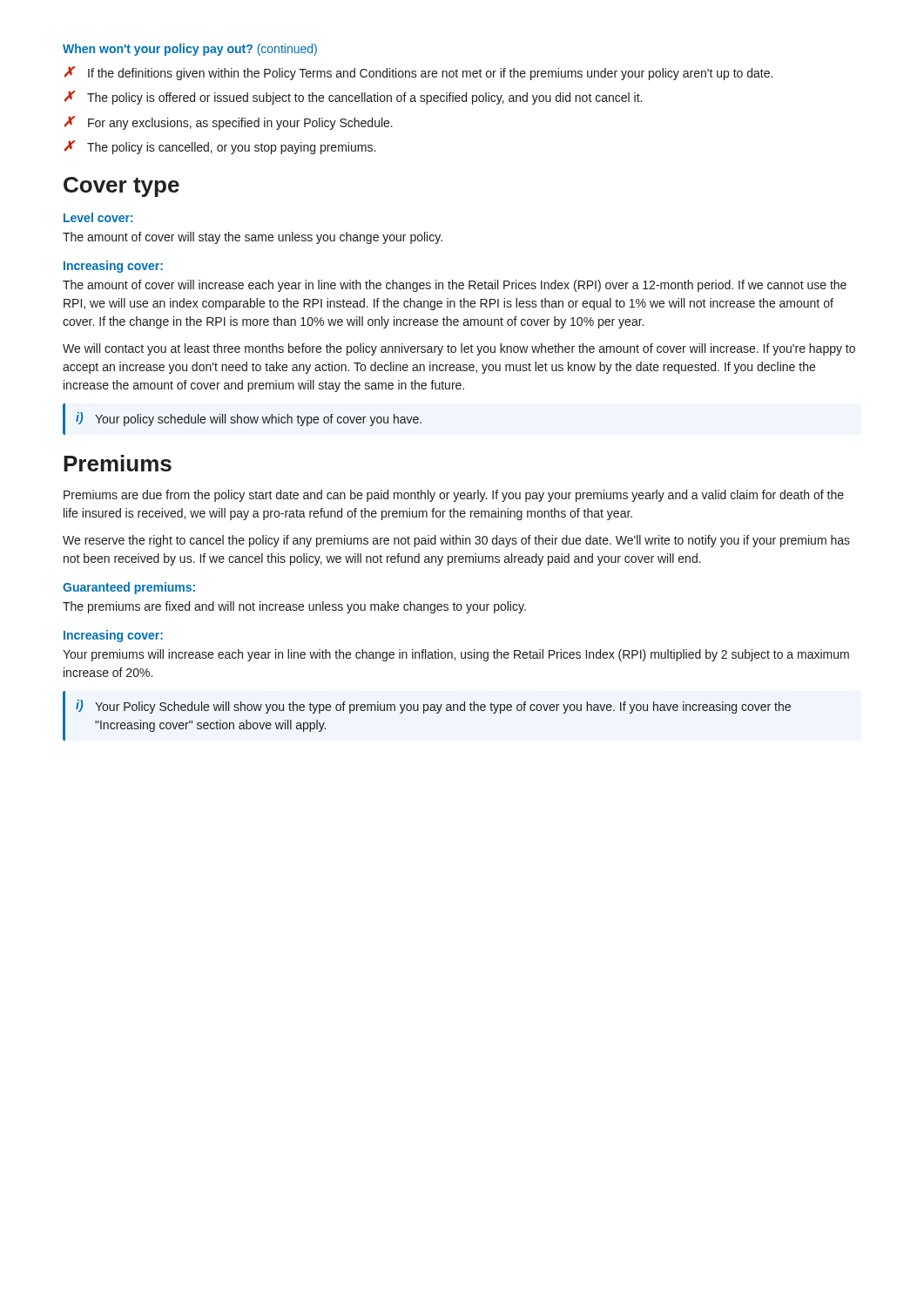Where is the passage that starts "✗ For any exclusions, as specified in your"?
Screen dimensions: 1307x924
tap(229, 123)
